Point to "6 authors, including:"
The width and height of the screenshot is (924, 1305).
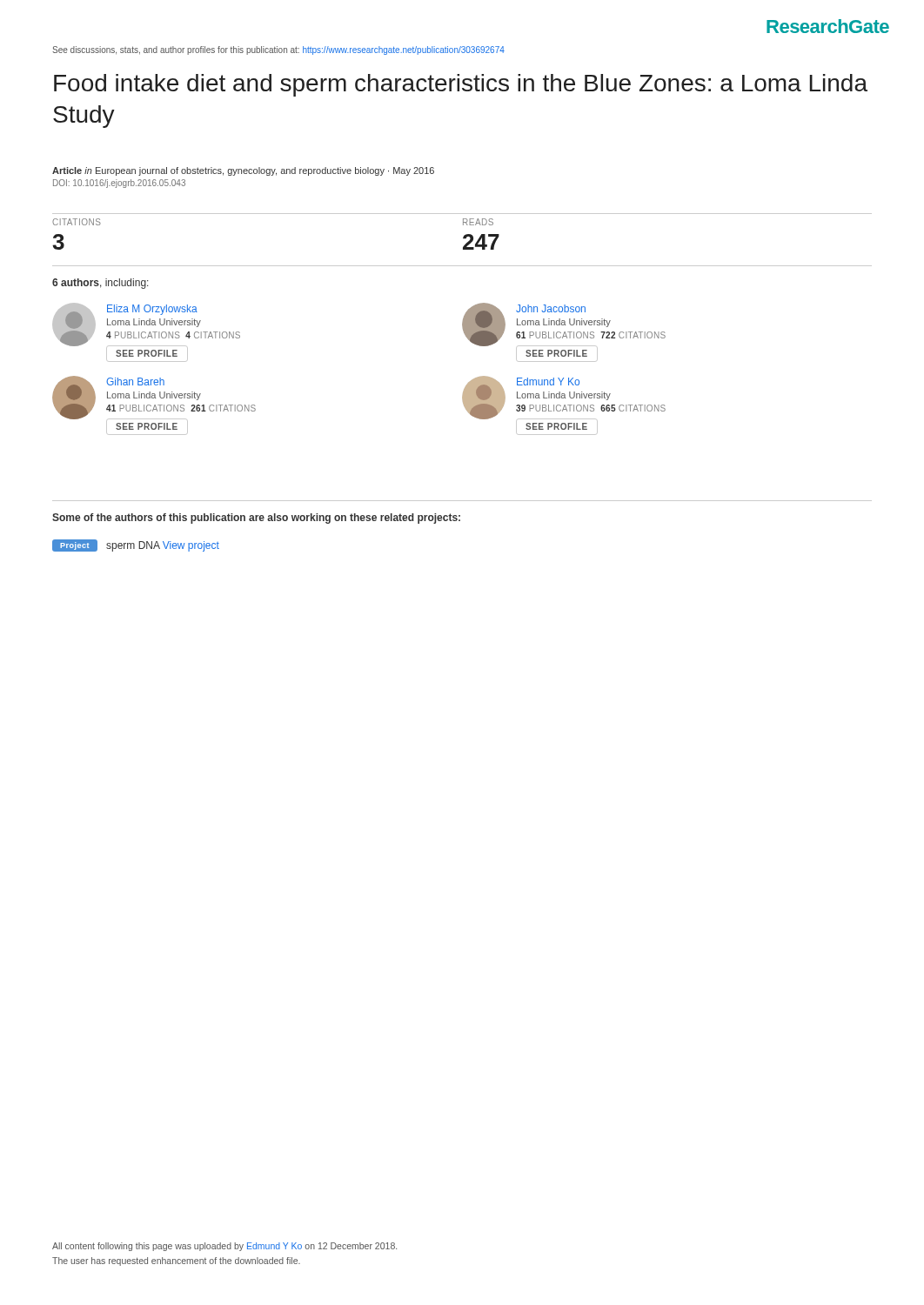pyautogui.click(x=101, y=283)
